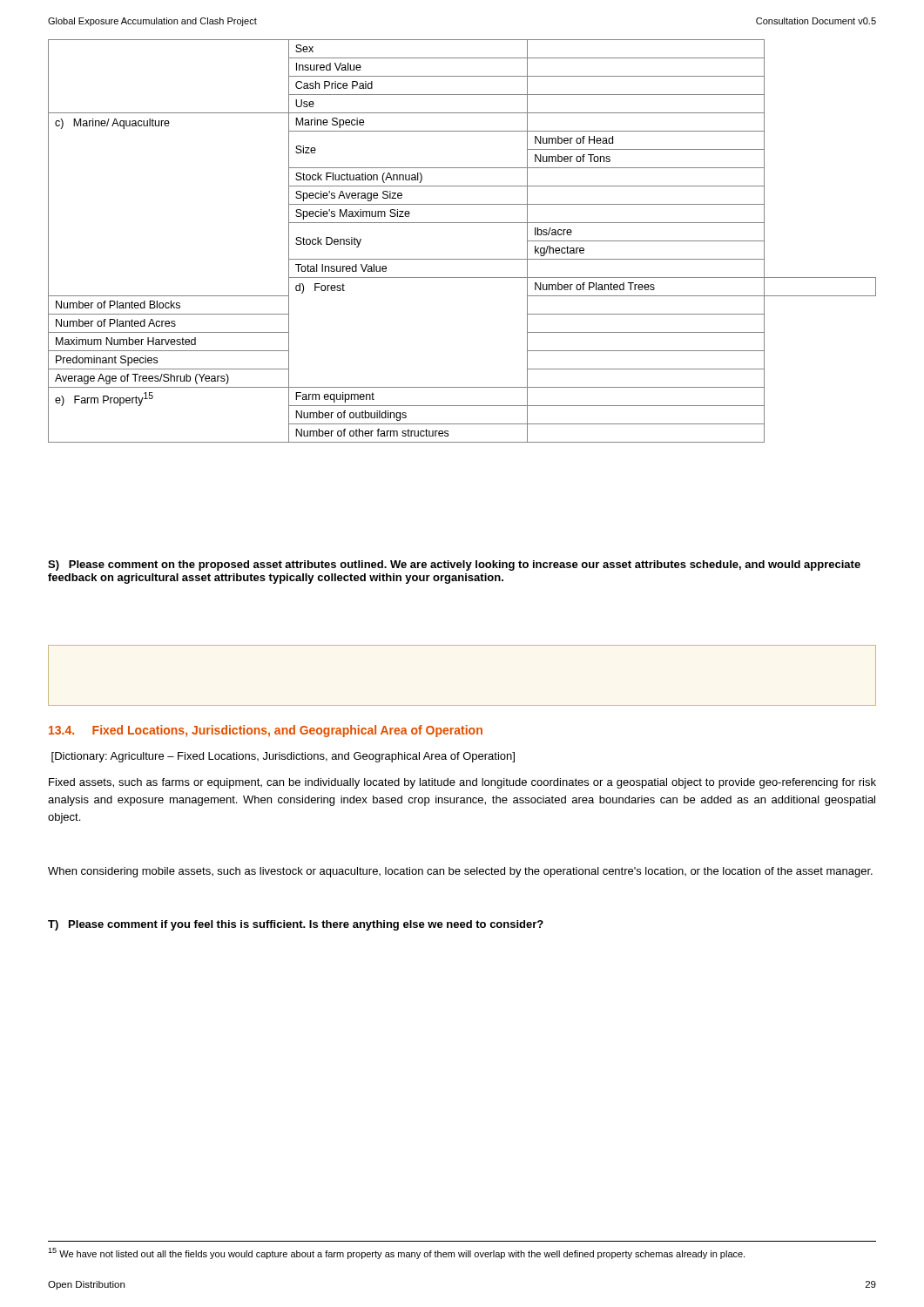Where is the passage that starts "15 We have not listed"?
Viewport: 924px width, 1307px height.
(397, 1253)
